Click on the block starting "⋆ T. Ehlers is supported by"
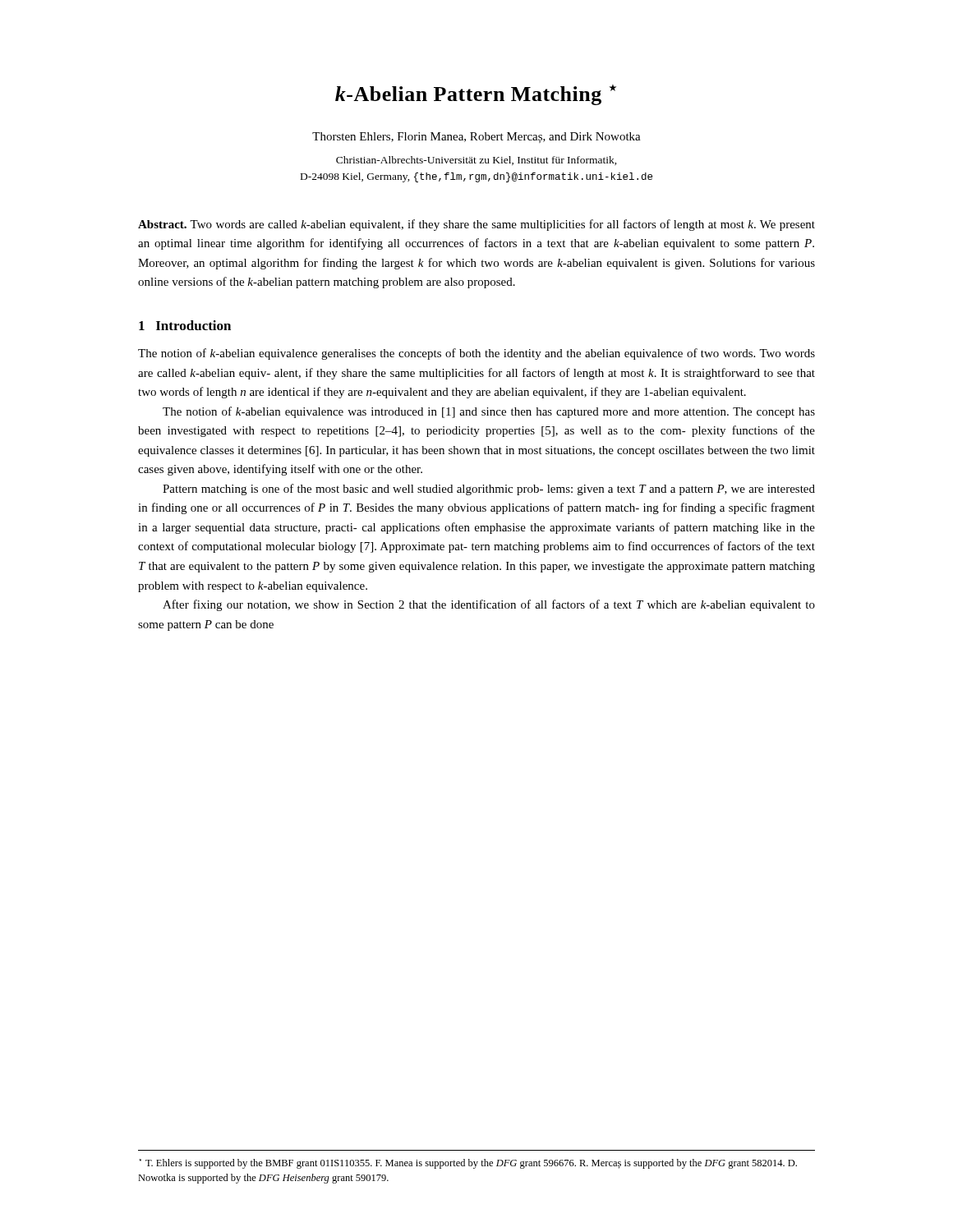Image resolution: width=953 pixels, height=1232 pixels. point(476,1171)
